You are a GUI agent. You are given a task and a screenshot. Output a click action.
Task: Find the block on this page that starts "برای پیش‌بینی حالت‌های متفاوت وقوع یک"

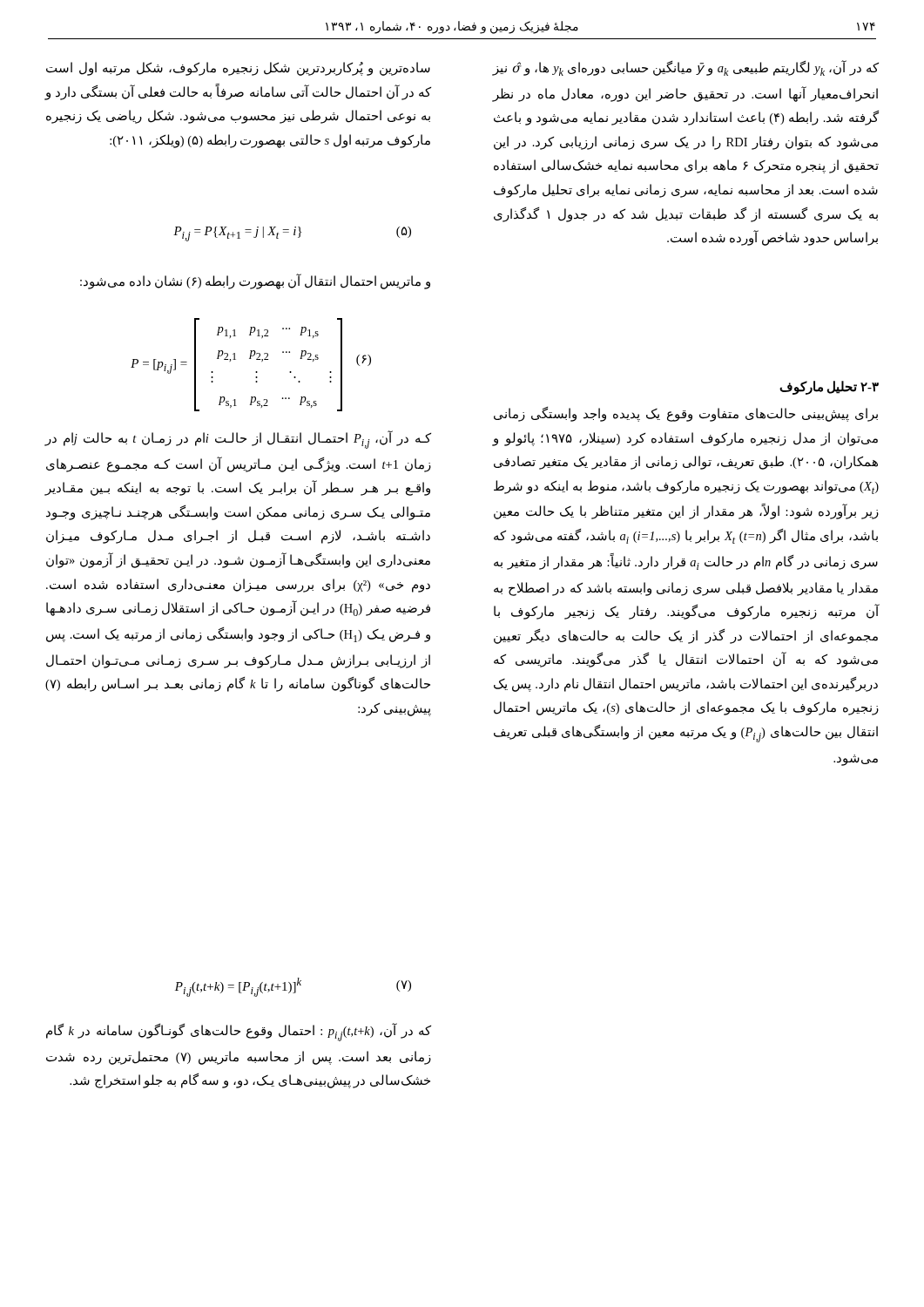tap(686, 587)
